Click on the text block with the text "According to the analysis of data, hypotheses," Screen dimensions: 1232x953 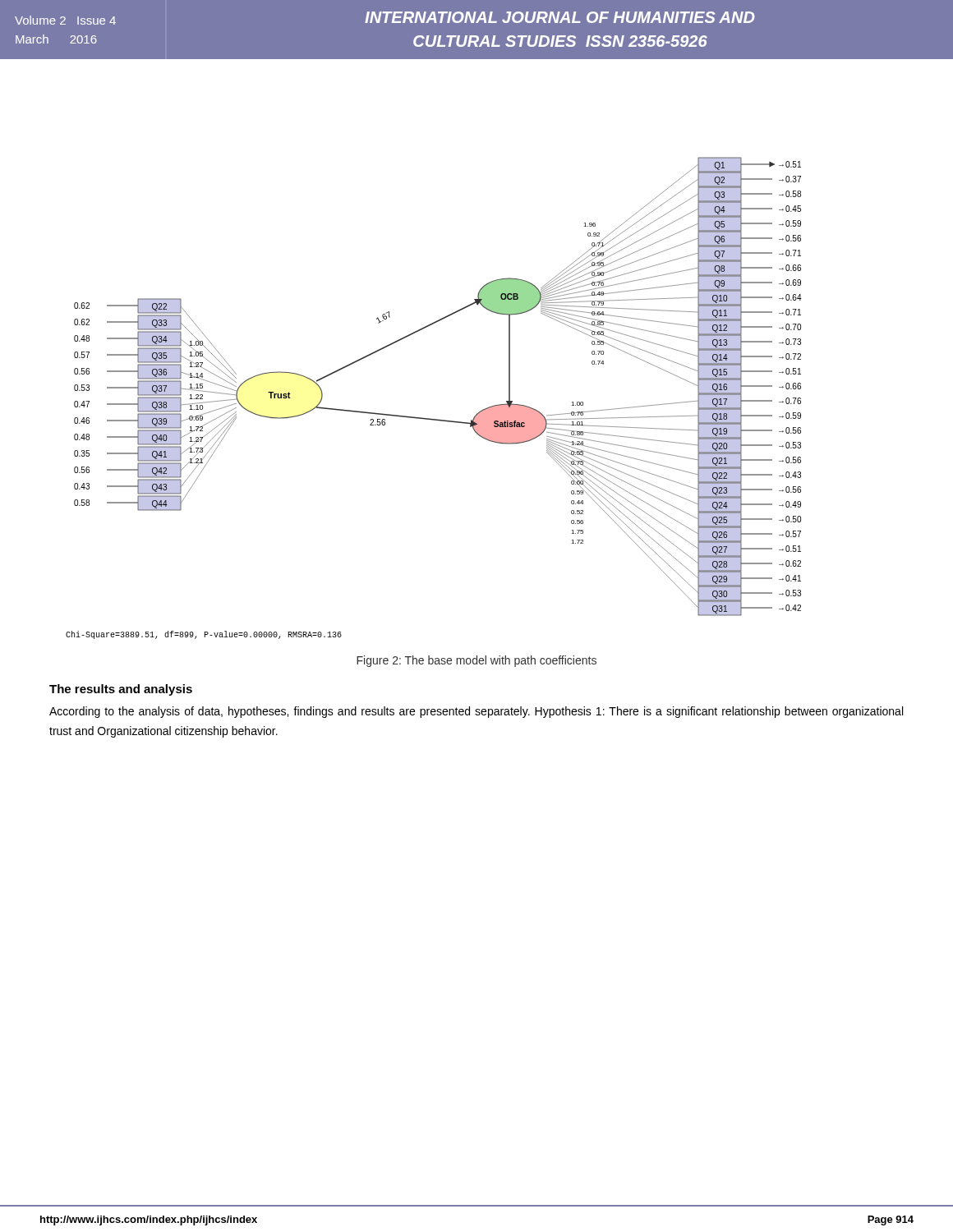click(x=476, y=721)
